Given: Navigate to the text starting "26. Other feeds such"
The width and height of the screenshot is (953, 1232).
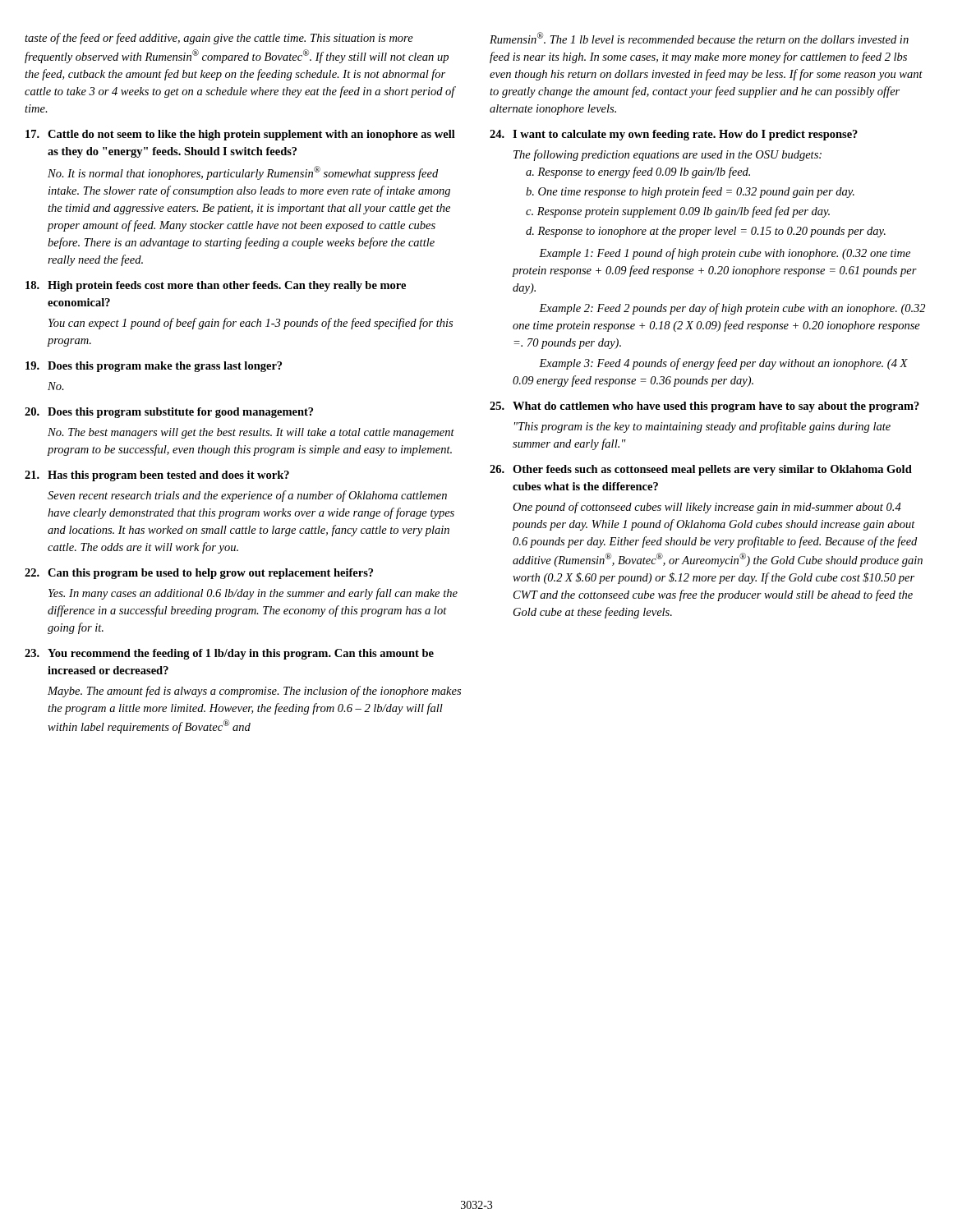Looking at the screenshot, I should [709, 541].
